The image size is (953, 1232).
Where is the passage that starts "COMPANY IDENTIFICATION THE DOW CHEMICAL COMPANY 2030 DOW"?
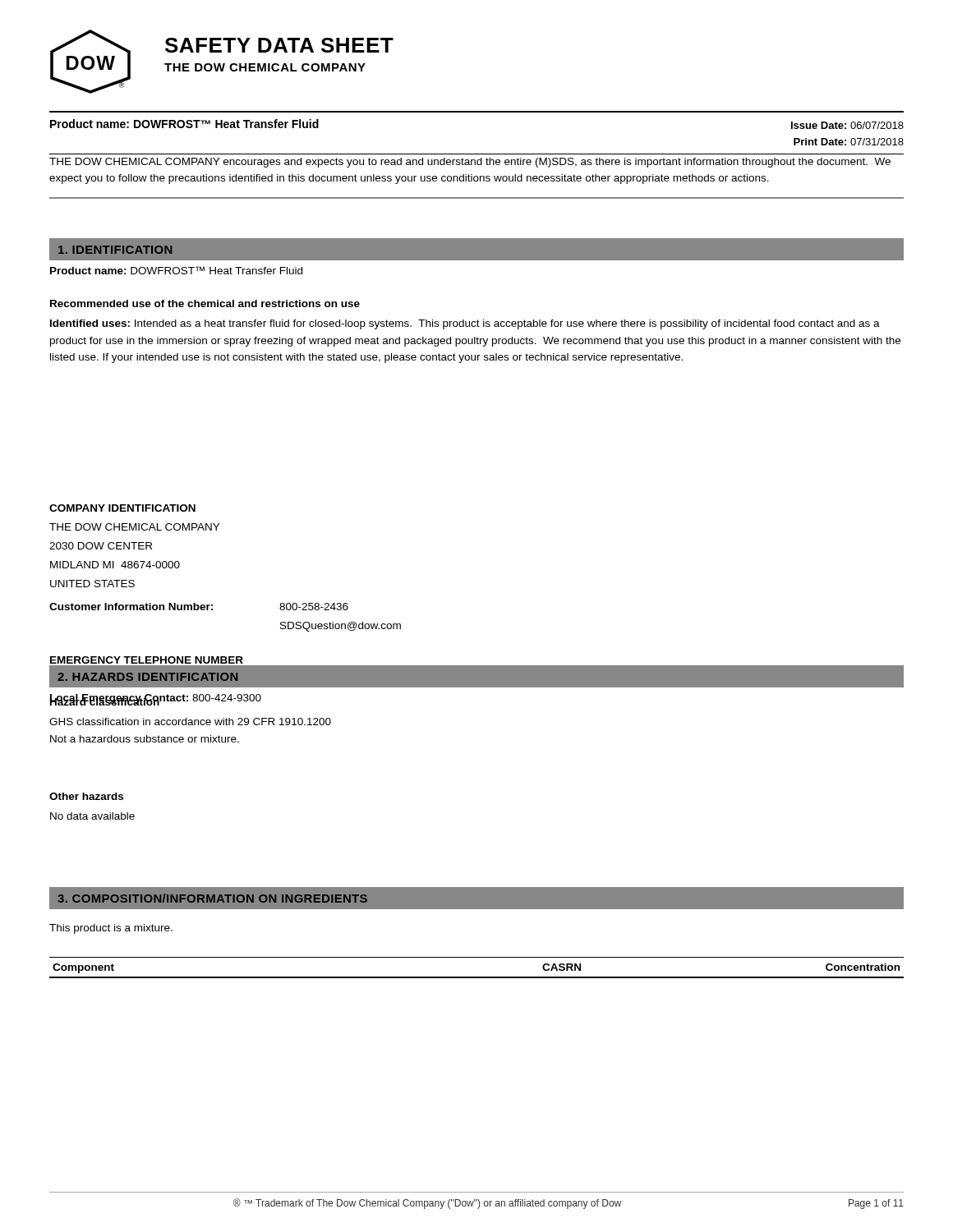click(135, 546)
